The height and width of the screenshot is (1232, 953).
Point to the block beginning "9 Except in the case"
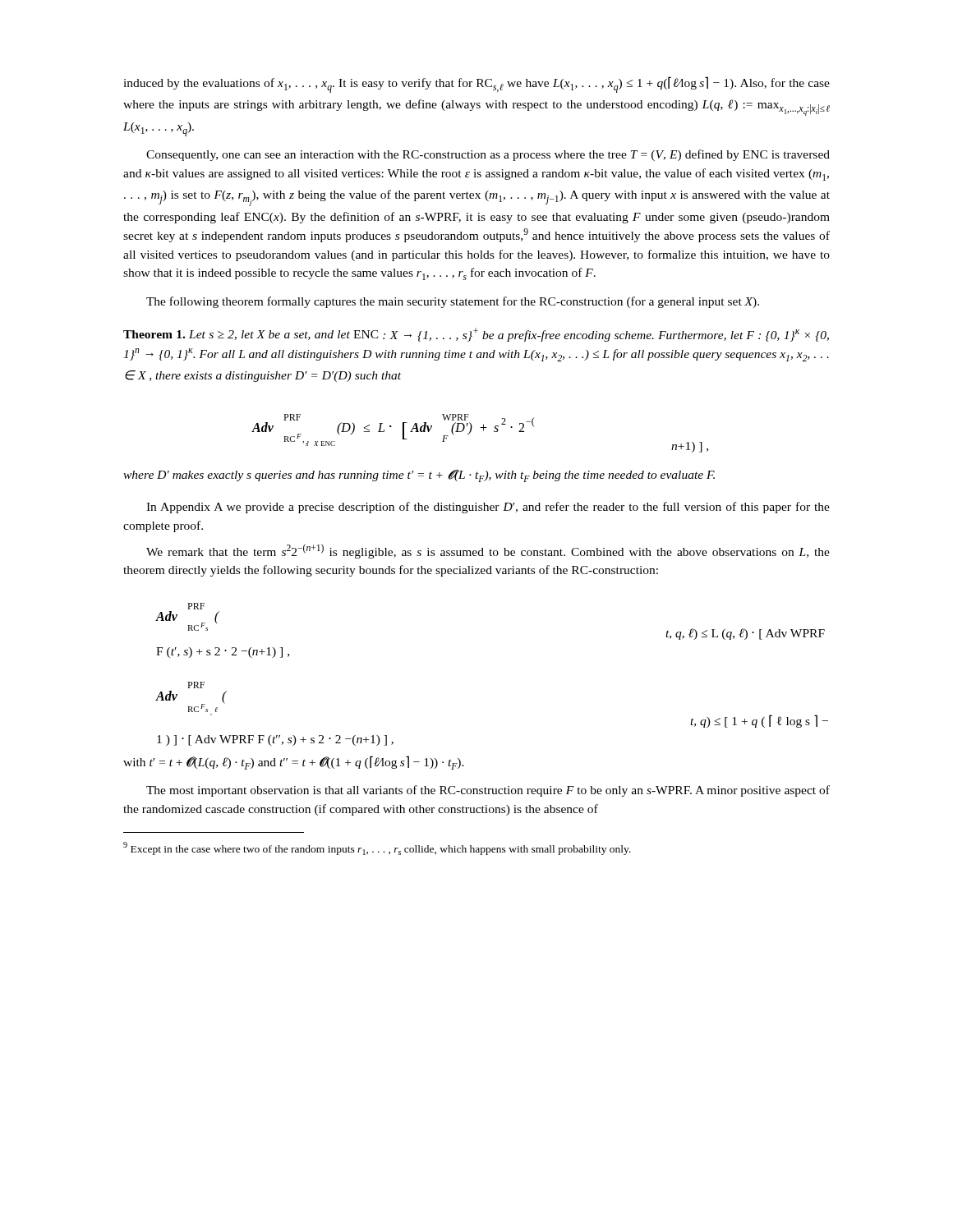(476, 849)
